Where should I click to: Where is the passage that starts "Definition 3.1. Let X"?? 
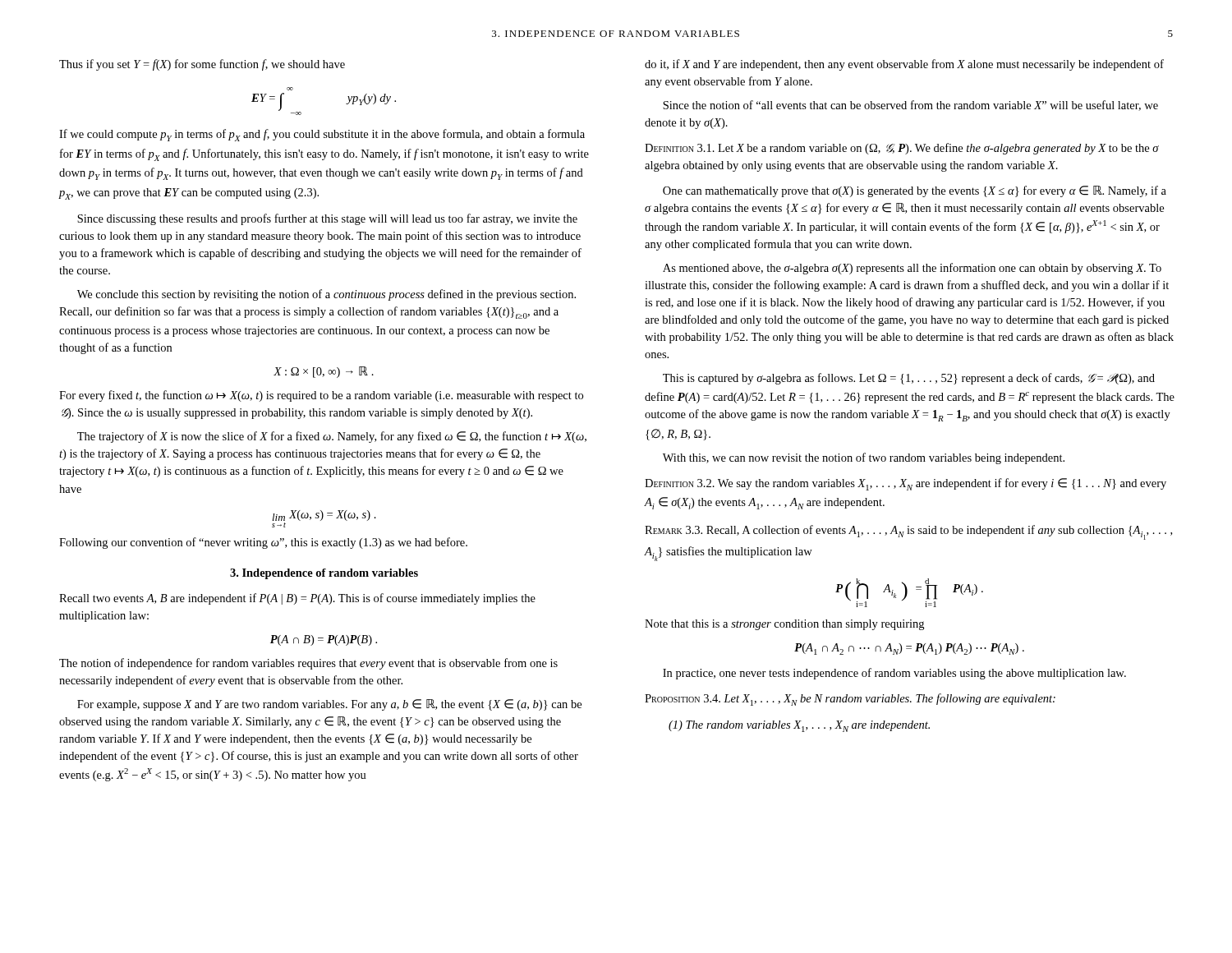point(910,157)
